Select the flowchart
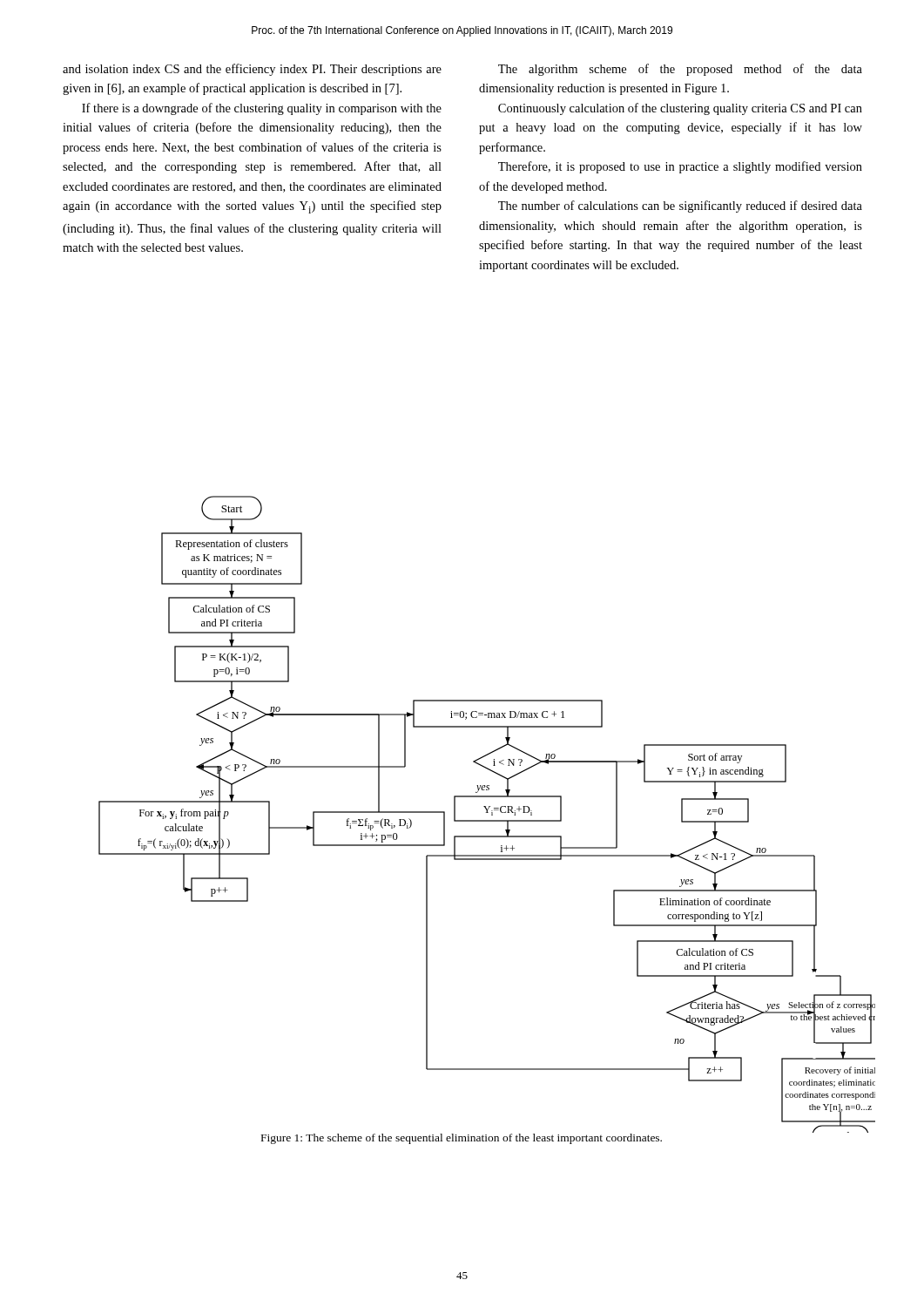This screenshot has height=1307, width=924. 464,810
